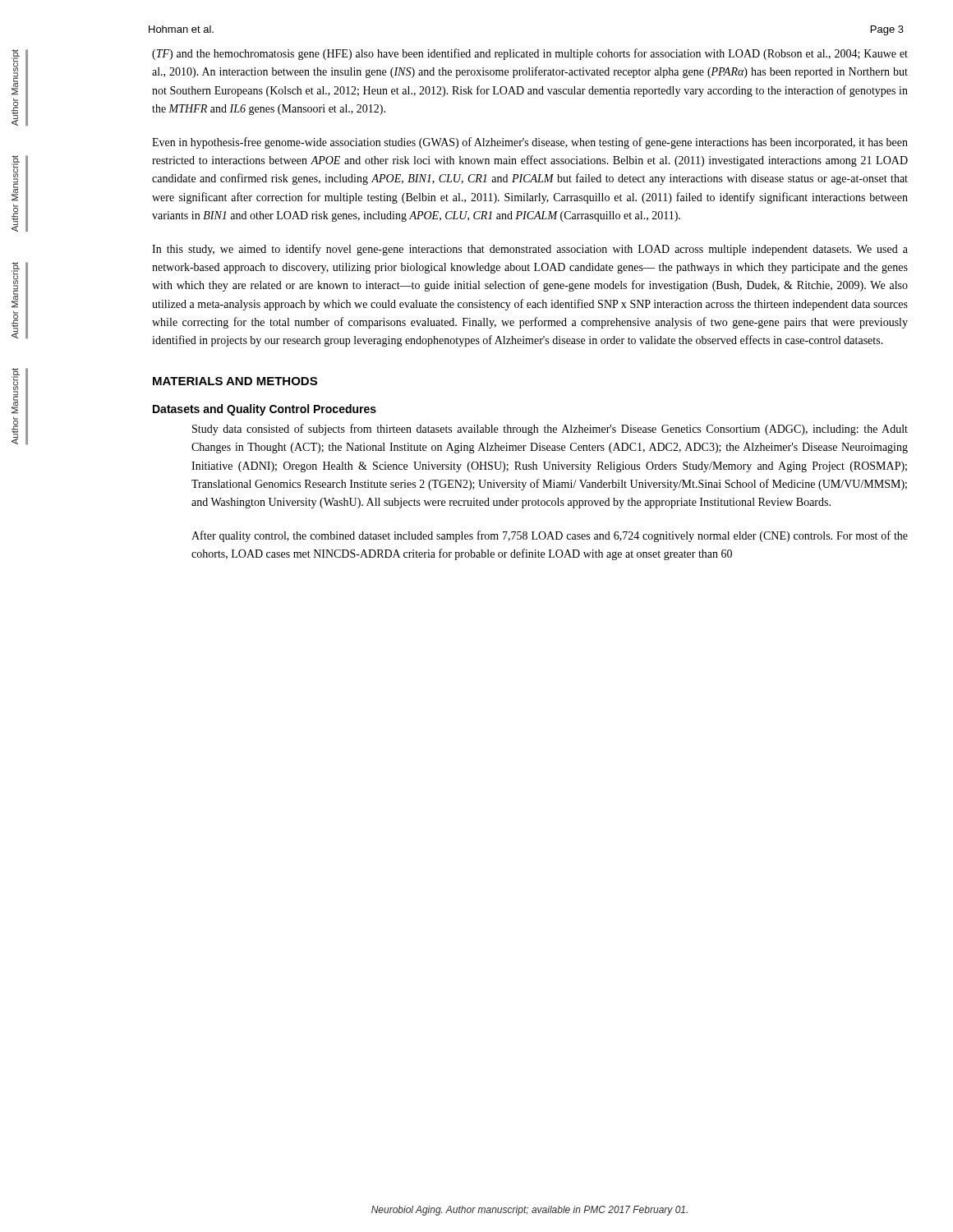Find the text block that says "Study data consisted of"
Viewport: 953px width, 1232px height.
point(550,466)
